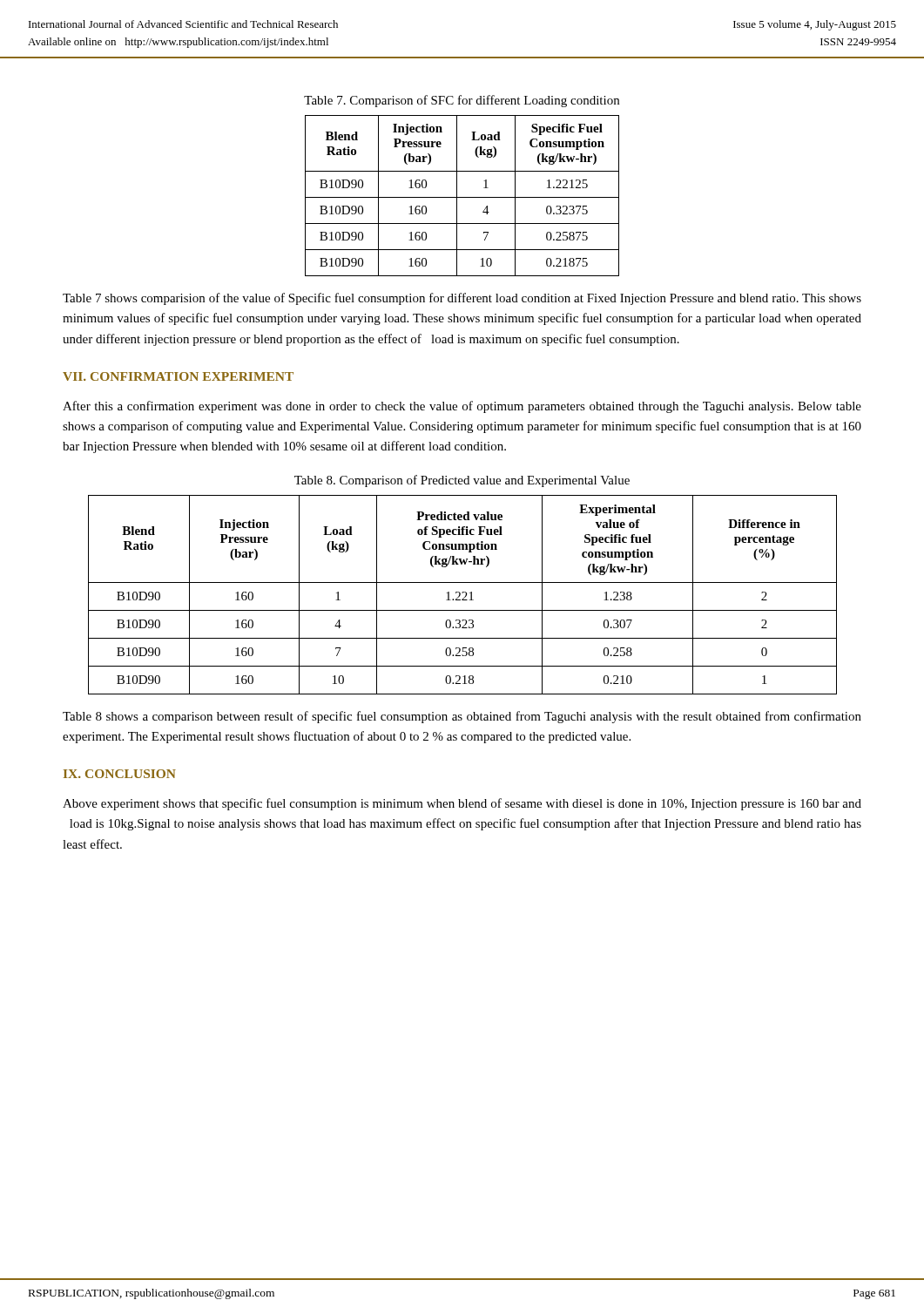
Task: Select the block starting "VII. CONFIRMATION EXPERIMENT"
Action: (178, 376)
